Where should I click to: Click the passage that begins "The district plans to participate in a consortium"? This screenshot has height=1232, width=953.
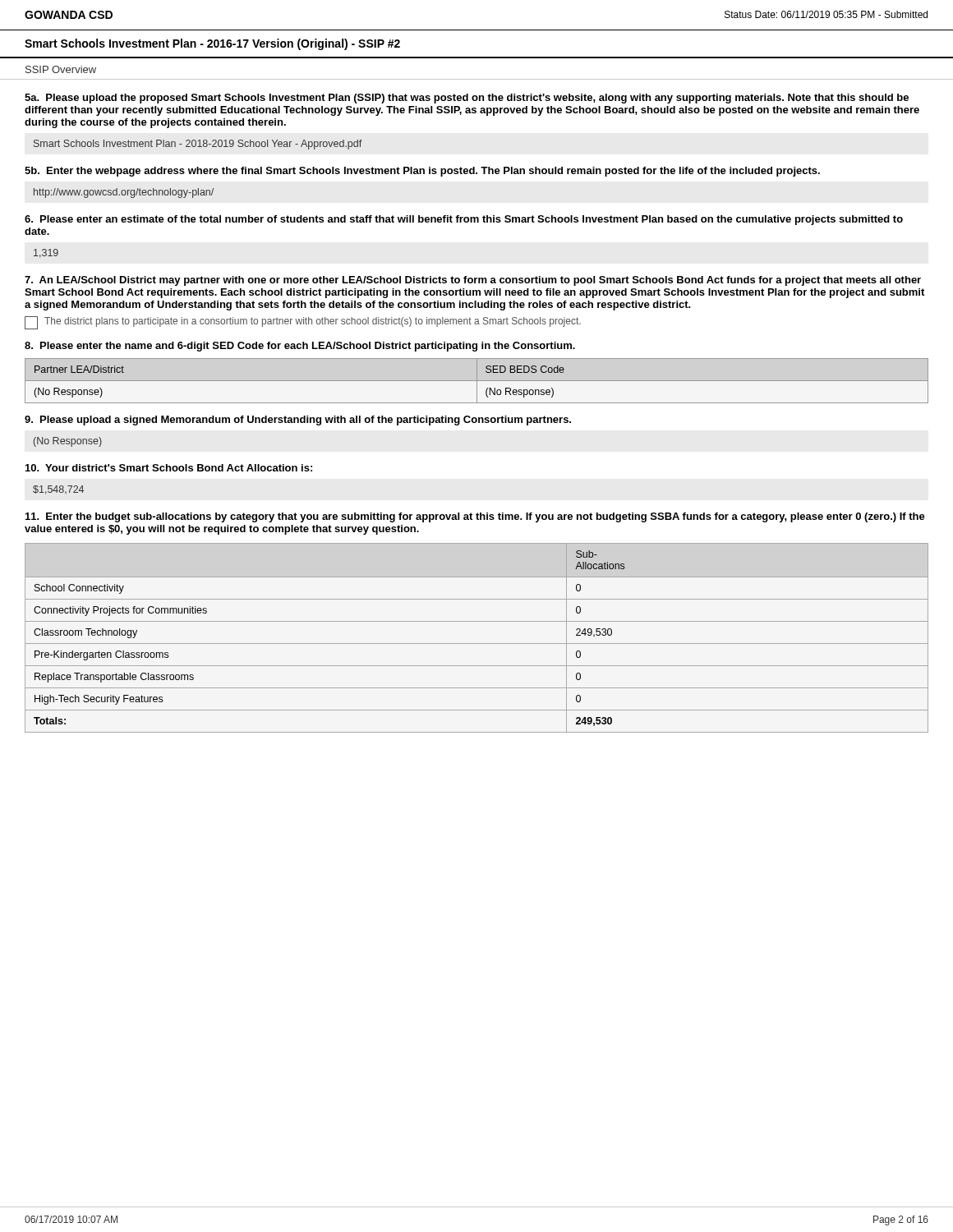[303, 322]
